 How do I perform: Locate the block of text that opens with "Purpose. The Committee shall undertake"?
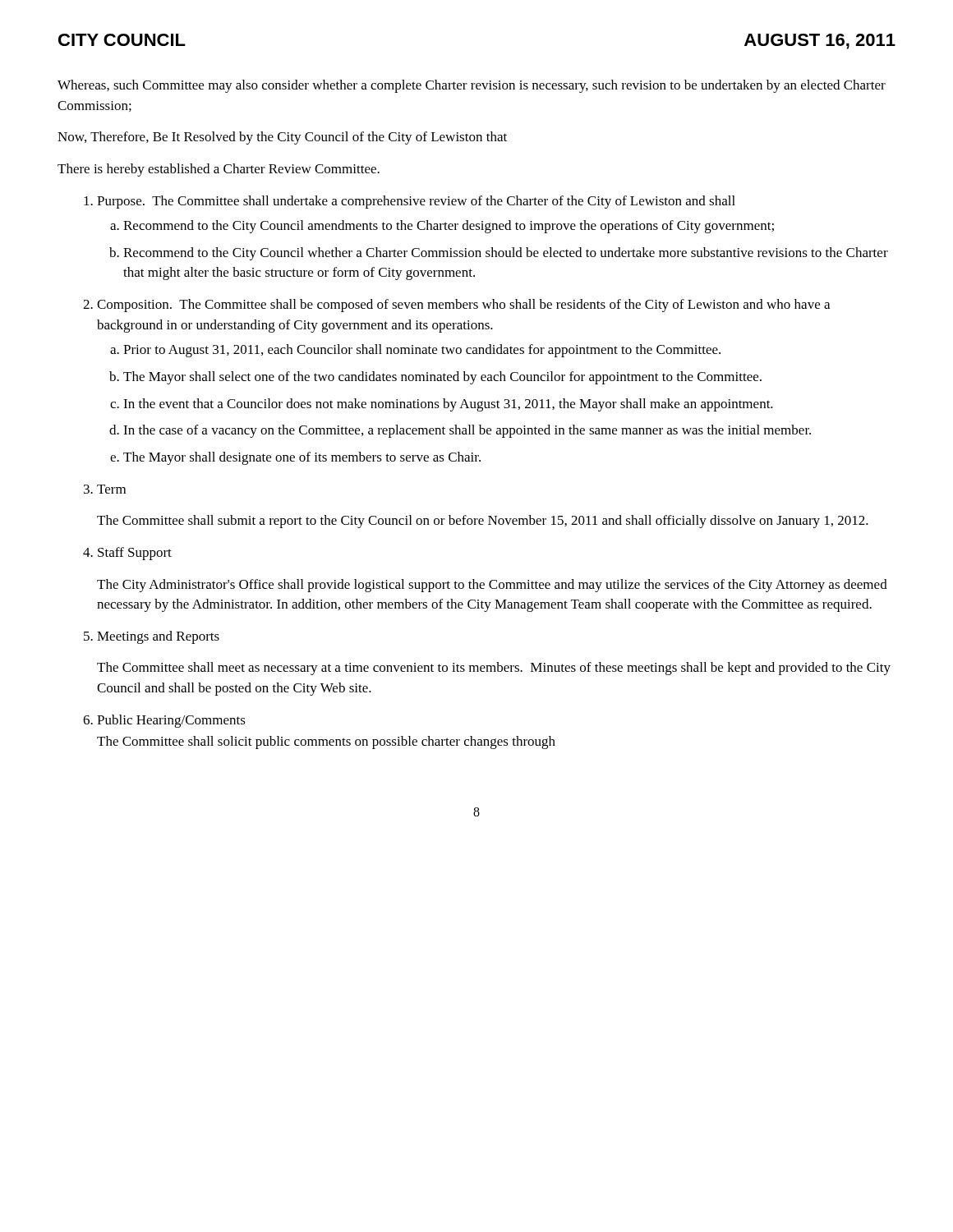coord(496,238)
